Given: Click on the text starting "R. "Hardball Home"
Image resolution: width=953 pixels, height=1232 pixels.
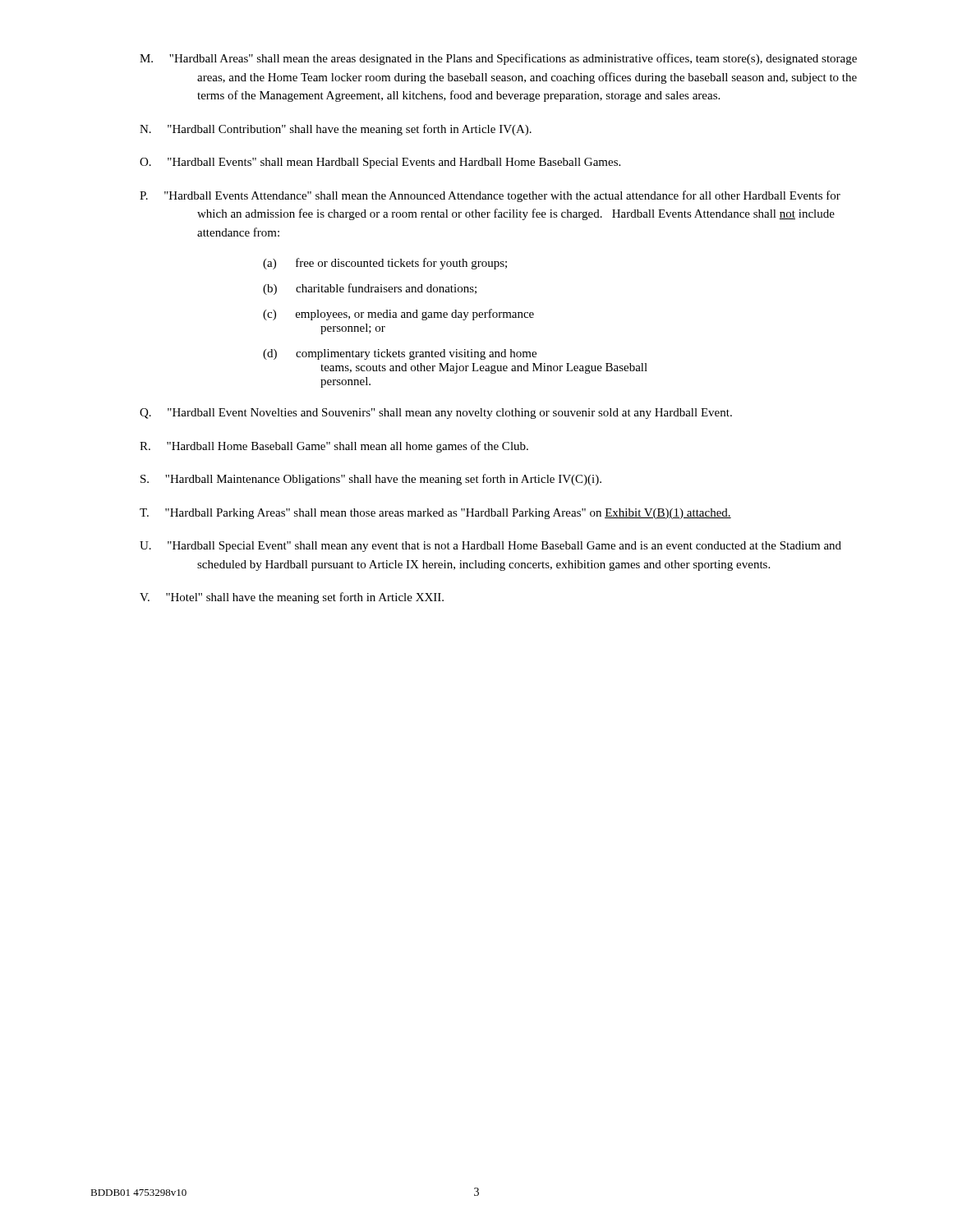Looking at the screenshot, I should tap(476, 446).
